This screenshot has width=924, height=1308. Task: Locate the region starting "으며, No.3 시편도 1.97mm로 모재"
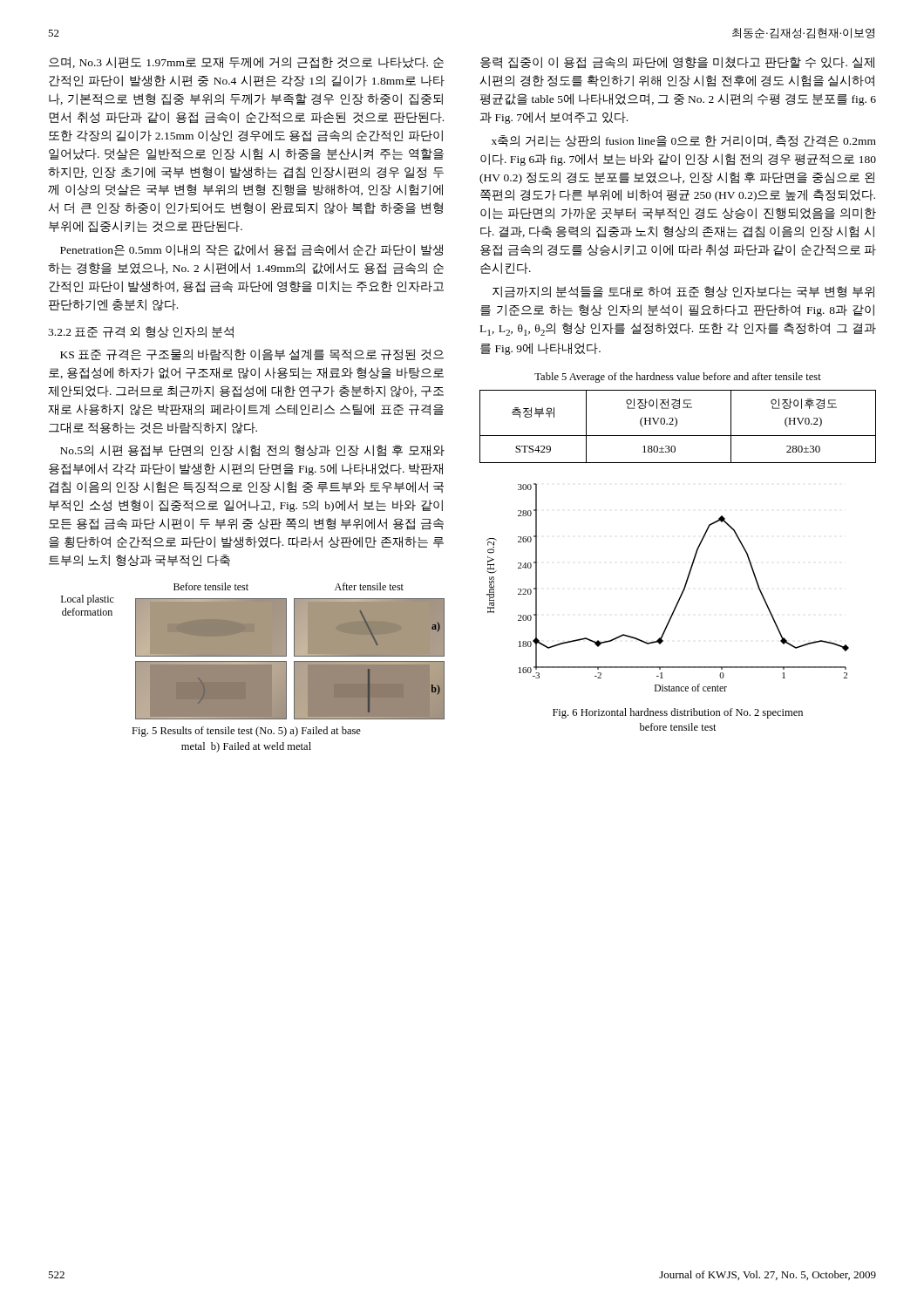(x=246, y=145)
